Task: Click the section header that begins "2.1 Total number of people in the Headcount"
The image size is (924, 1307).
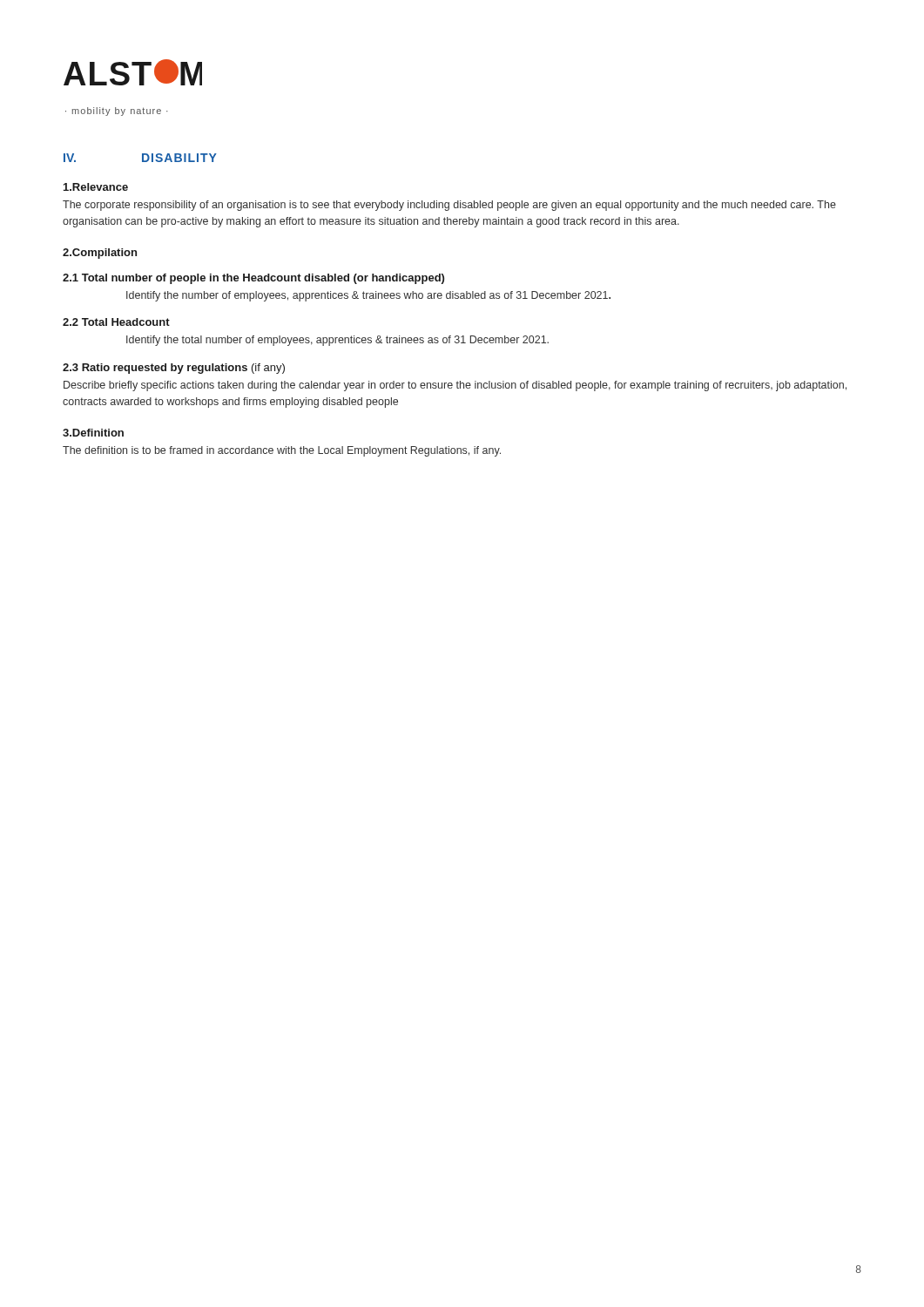Action: click(254, 277)
